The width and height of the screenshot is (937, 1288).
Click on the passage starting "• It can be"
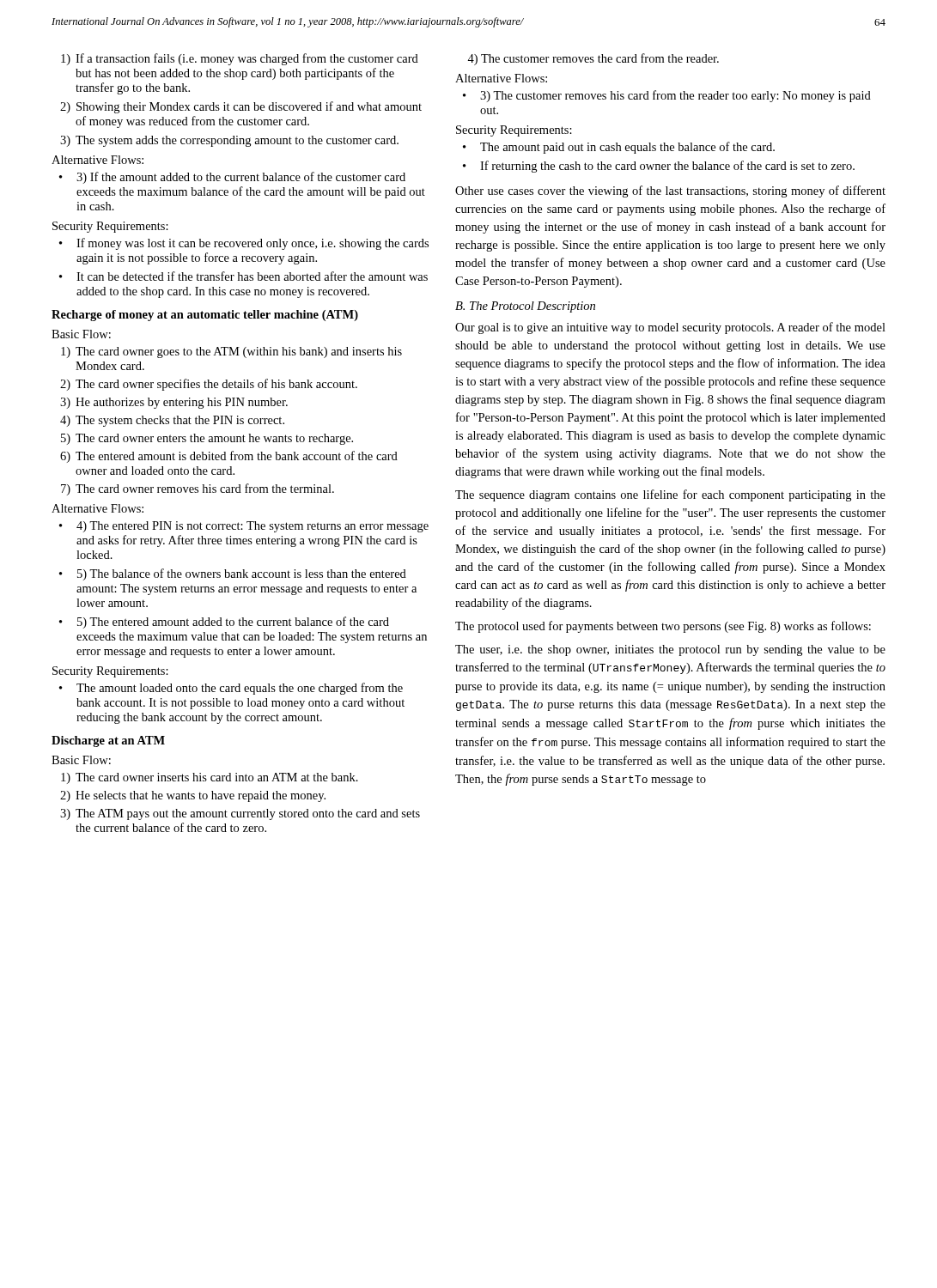click(x=244, y=284)
